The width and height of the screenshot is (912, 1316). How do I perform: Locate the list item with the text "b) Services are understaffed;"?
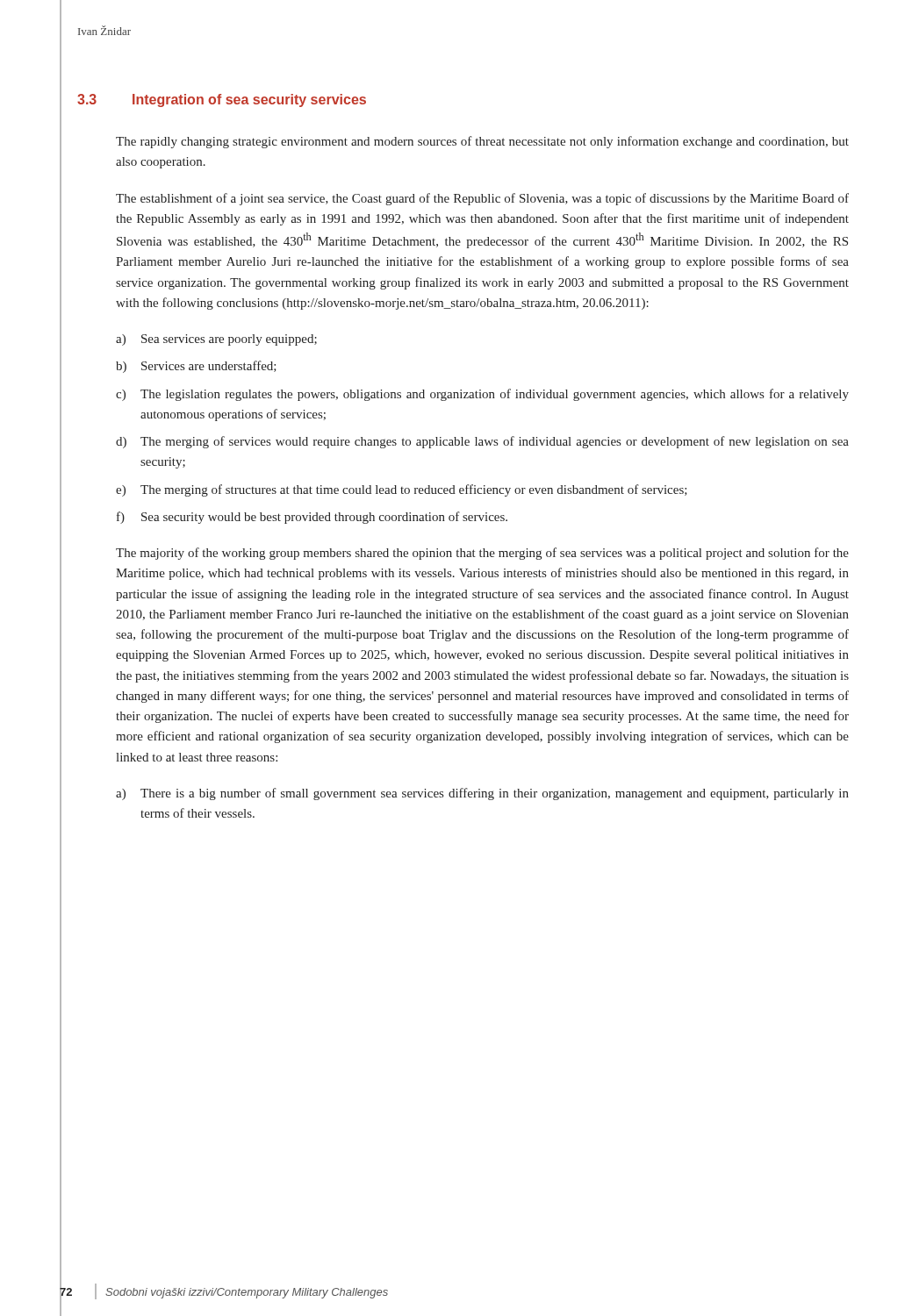[196, 367]
